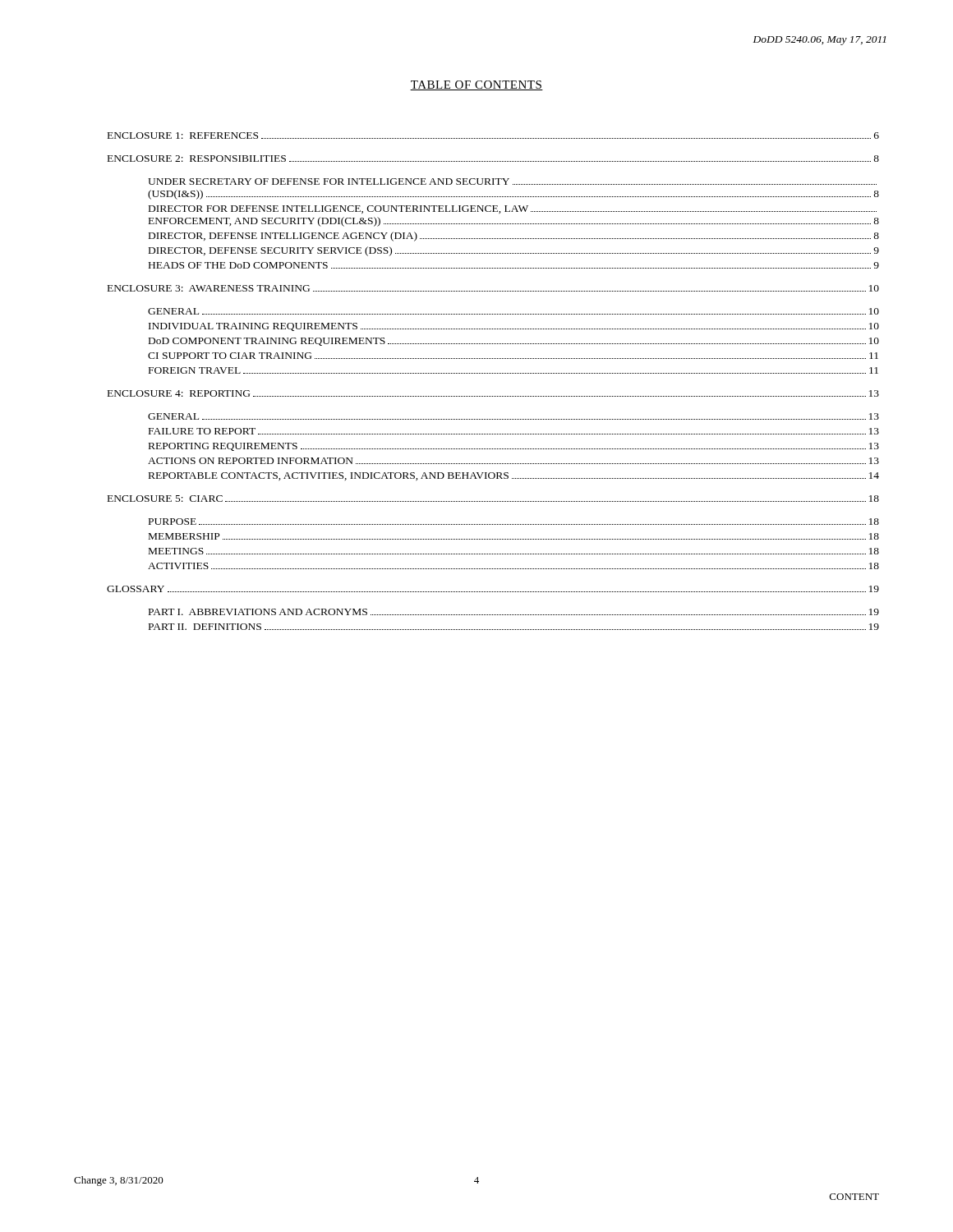Locate the block starting "GLOSSARY 19"
This screenshot has height=1232, width=953.
(x=493, y=589)
